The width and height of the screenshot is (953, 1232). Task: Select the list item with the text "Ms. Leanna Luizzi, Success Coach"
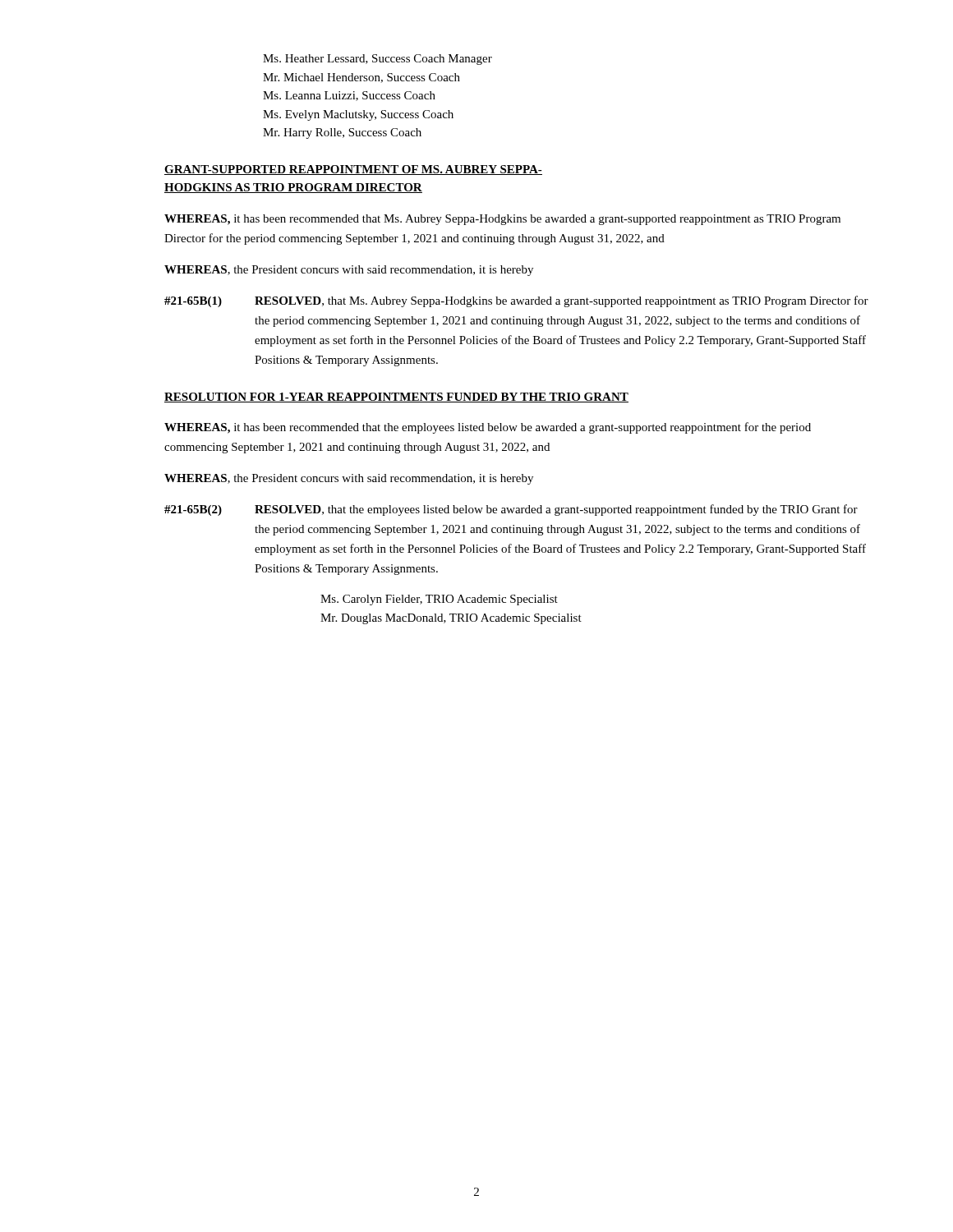tap(349, 95)
